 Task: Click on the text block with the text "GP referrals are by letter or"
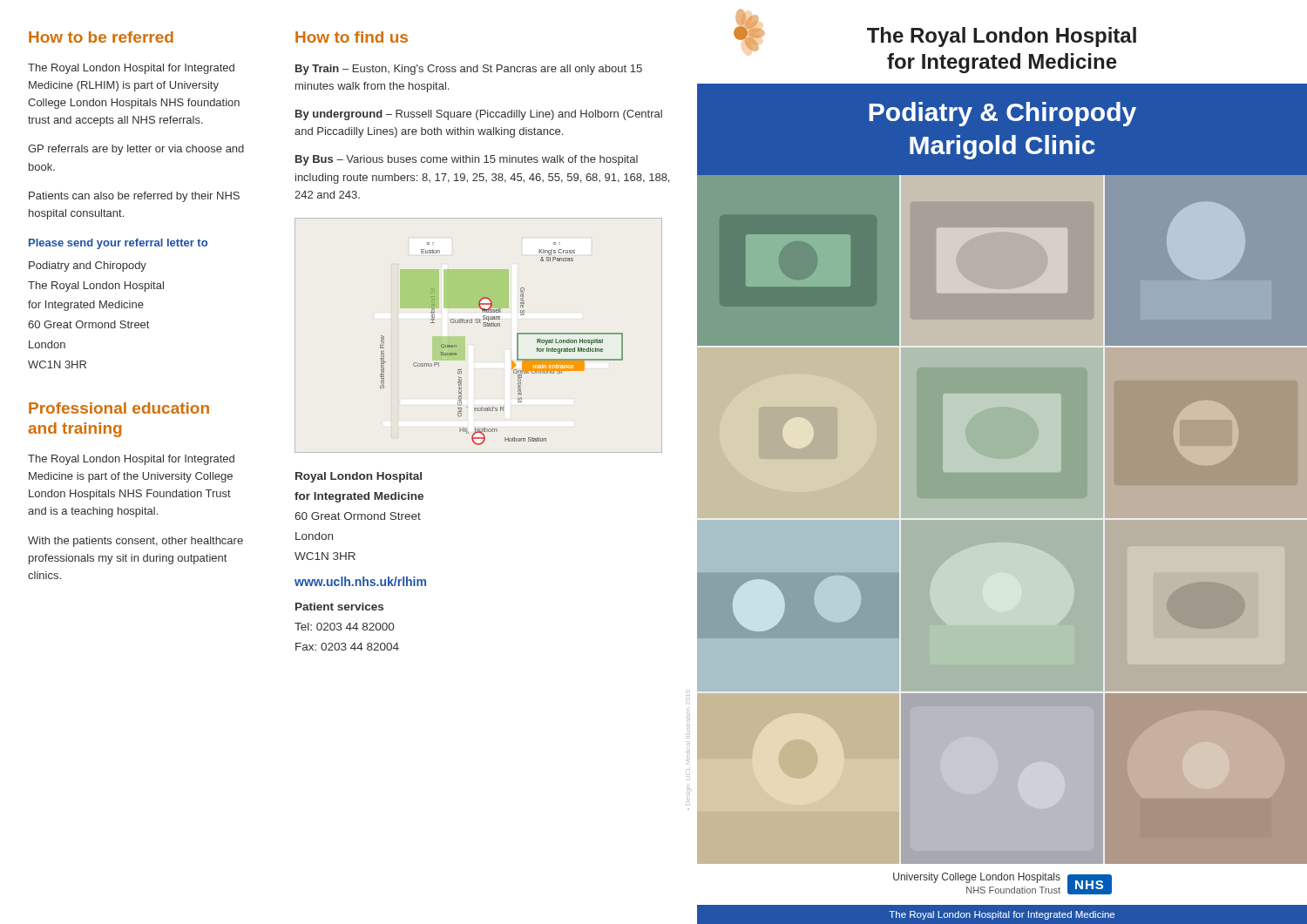coord(136,158)
